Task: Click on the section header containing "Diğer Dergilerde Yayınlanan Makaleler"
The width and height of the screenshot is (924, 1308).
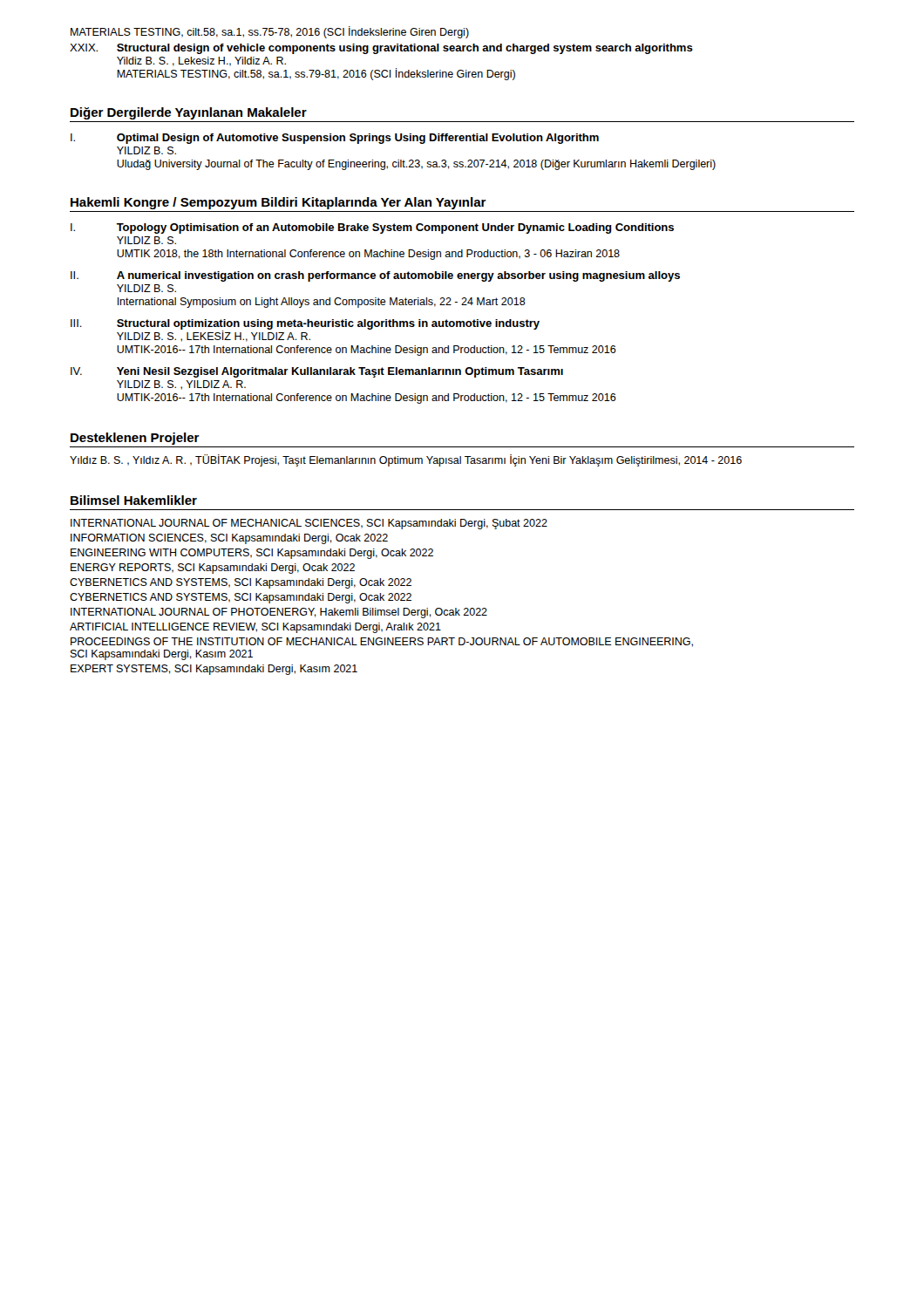Action: (x=188, y=112)
